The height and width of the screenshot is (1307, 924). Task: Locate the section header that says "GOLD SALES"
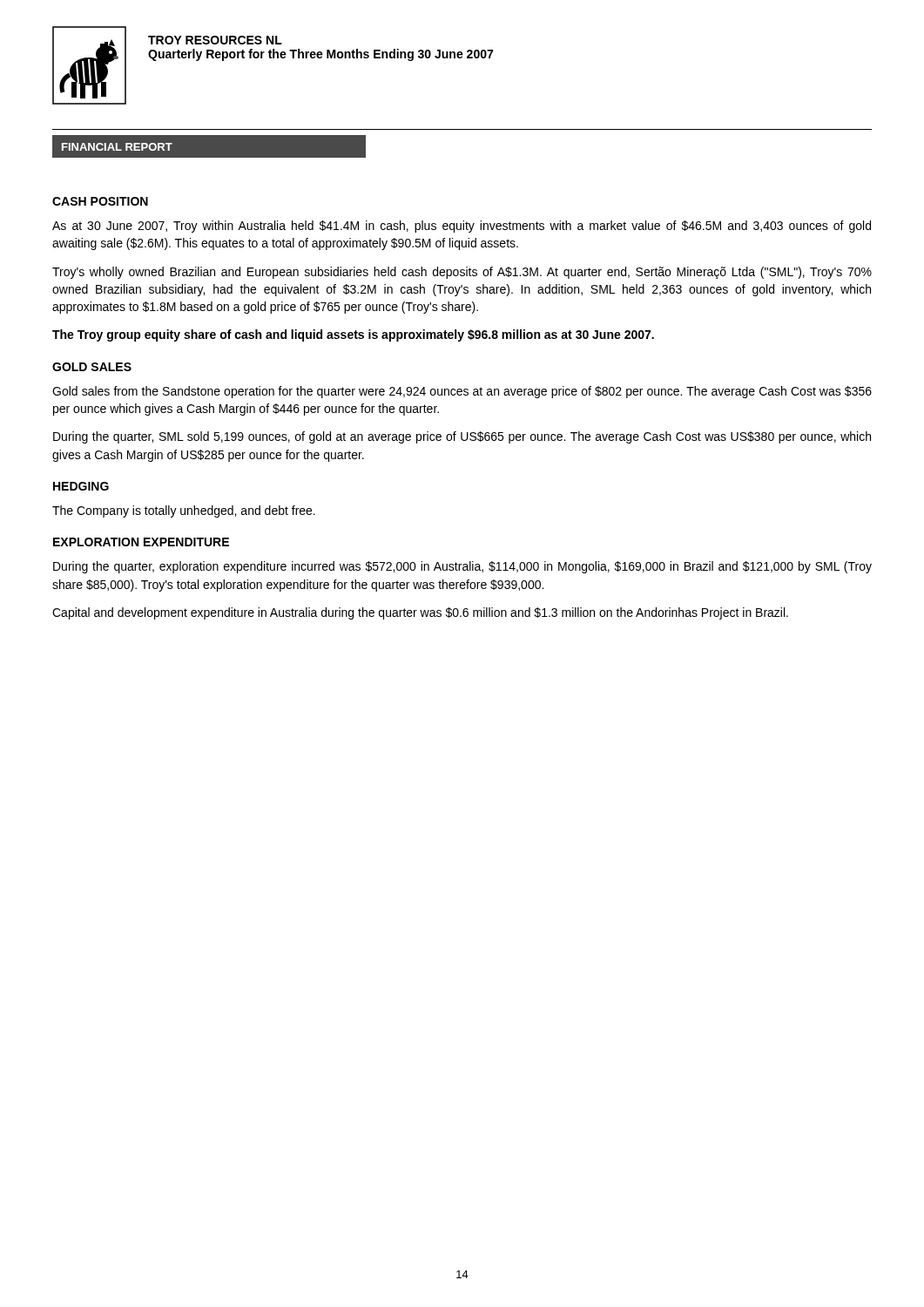click(92, 367)
